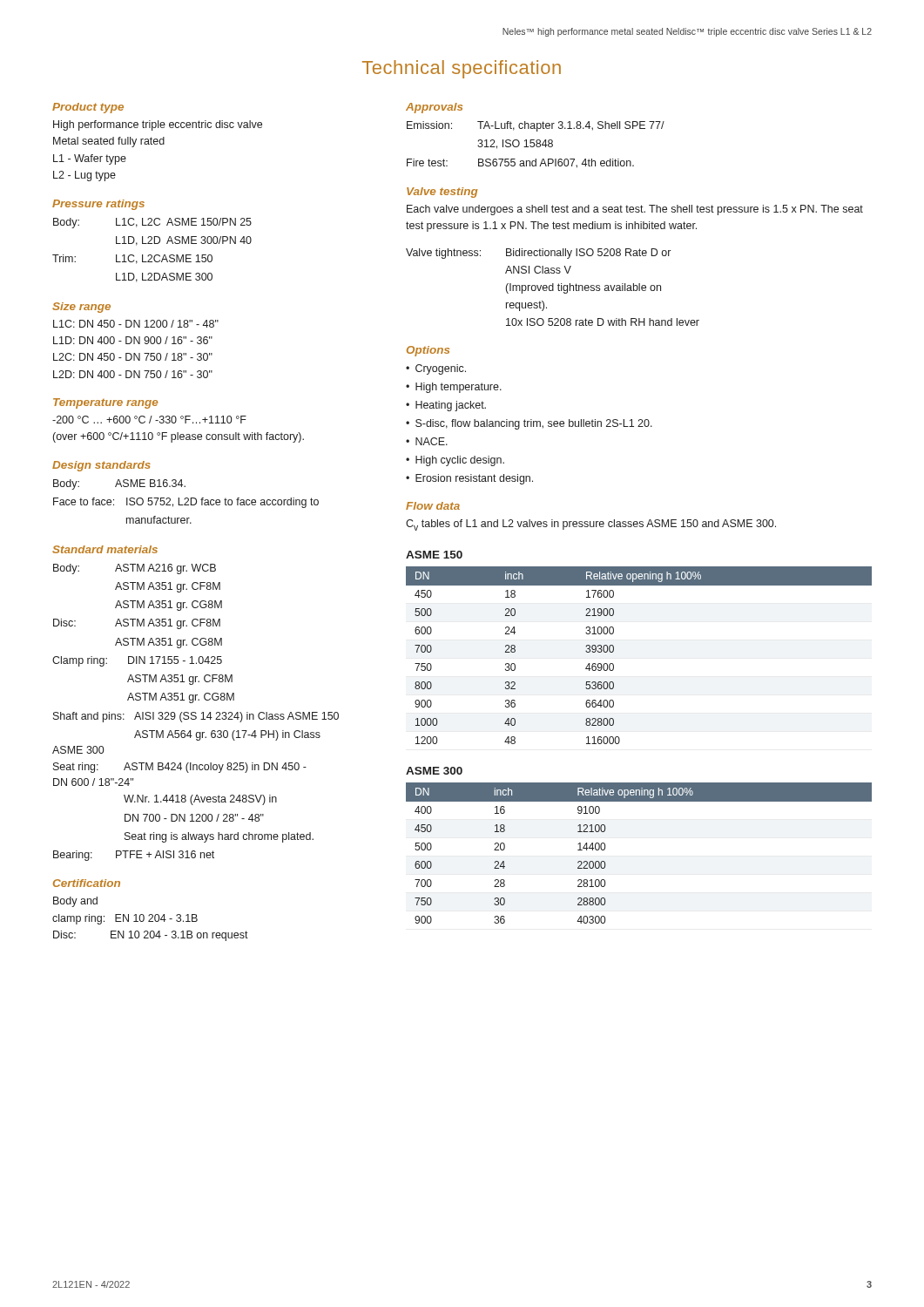Click on the section header that reads "Design standards"

click(x=102, y=465)
